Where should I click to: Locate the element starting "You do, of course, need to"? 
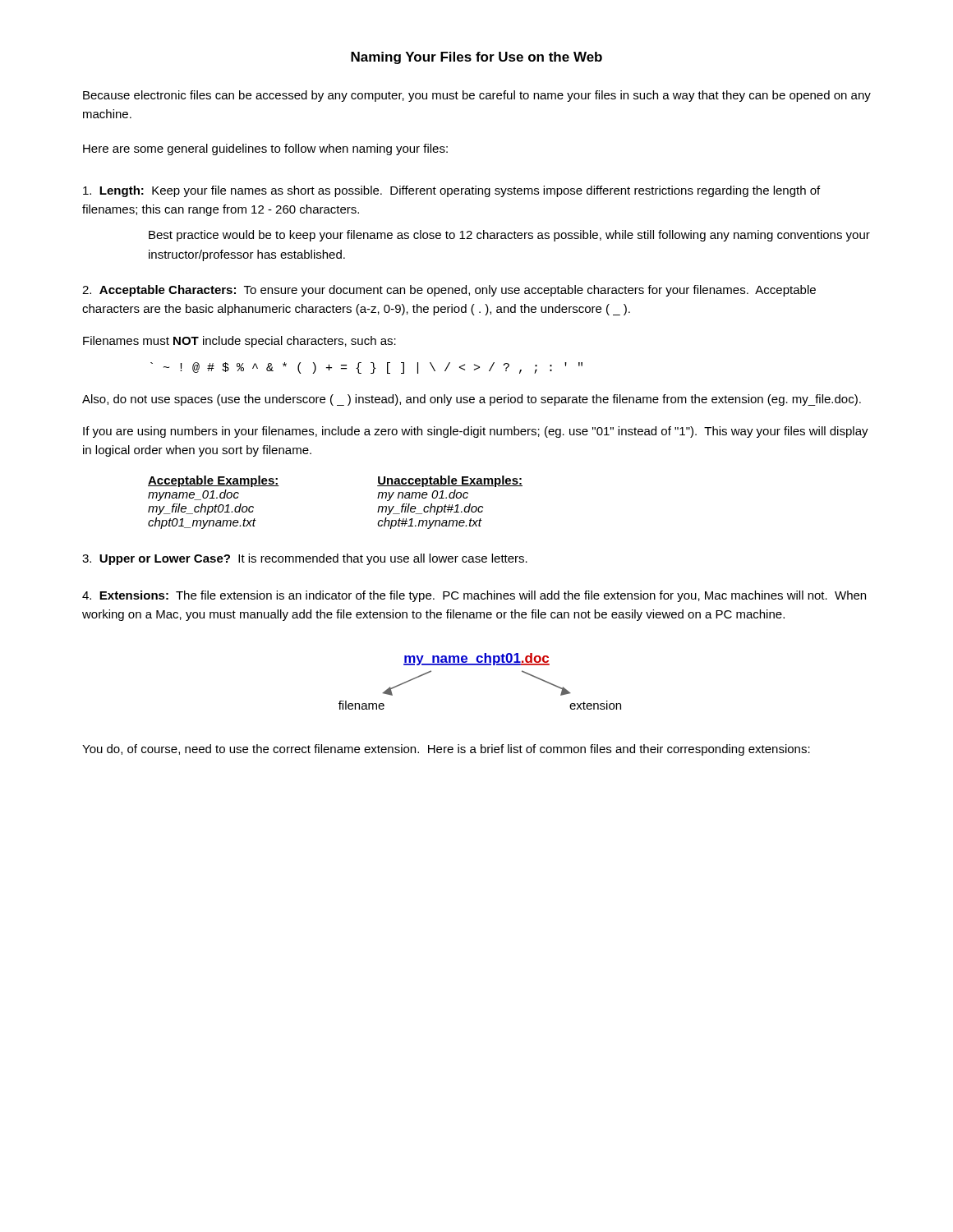[446, 749]
